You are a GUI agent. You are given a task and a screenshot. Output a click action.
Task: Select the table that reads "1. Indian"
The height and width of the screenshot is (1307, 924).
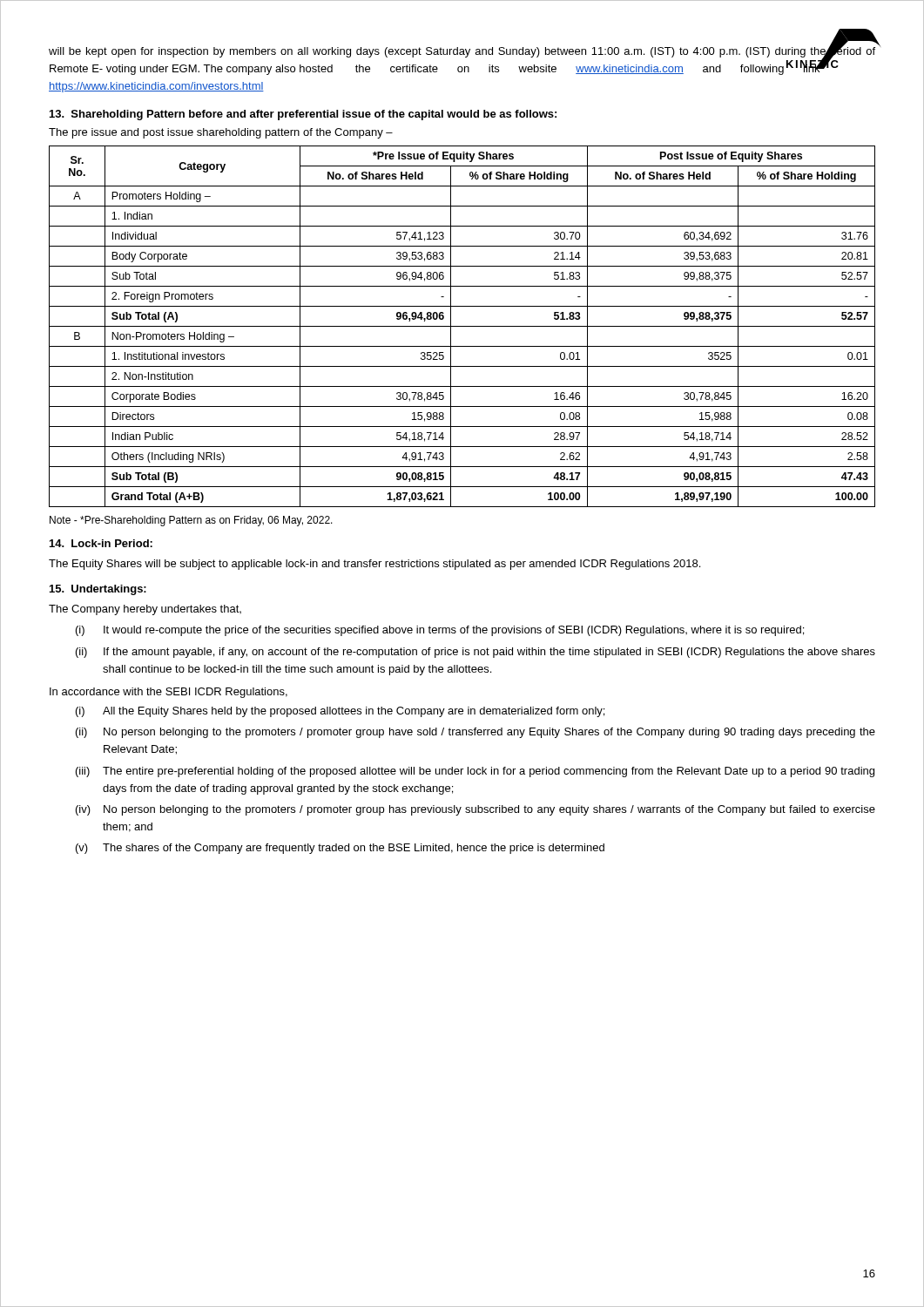tap(462, 327)
